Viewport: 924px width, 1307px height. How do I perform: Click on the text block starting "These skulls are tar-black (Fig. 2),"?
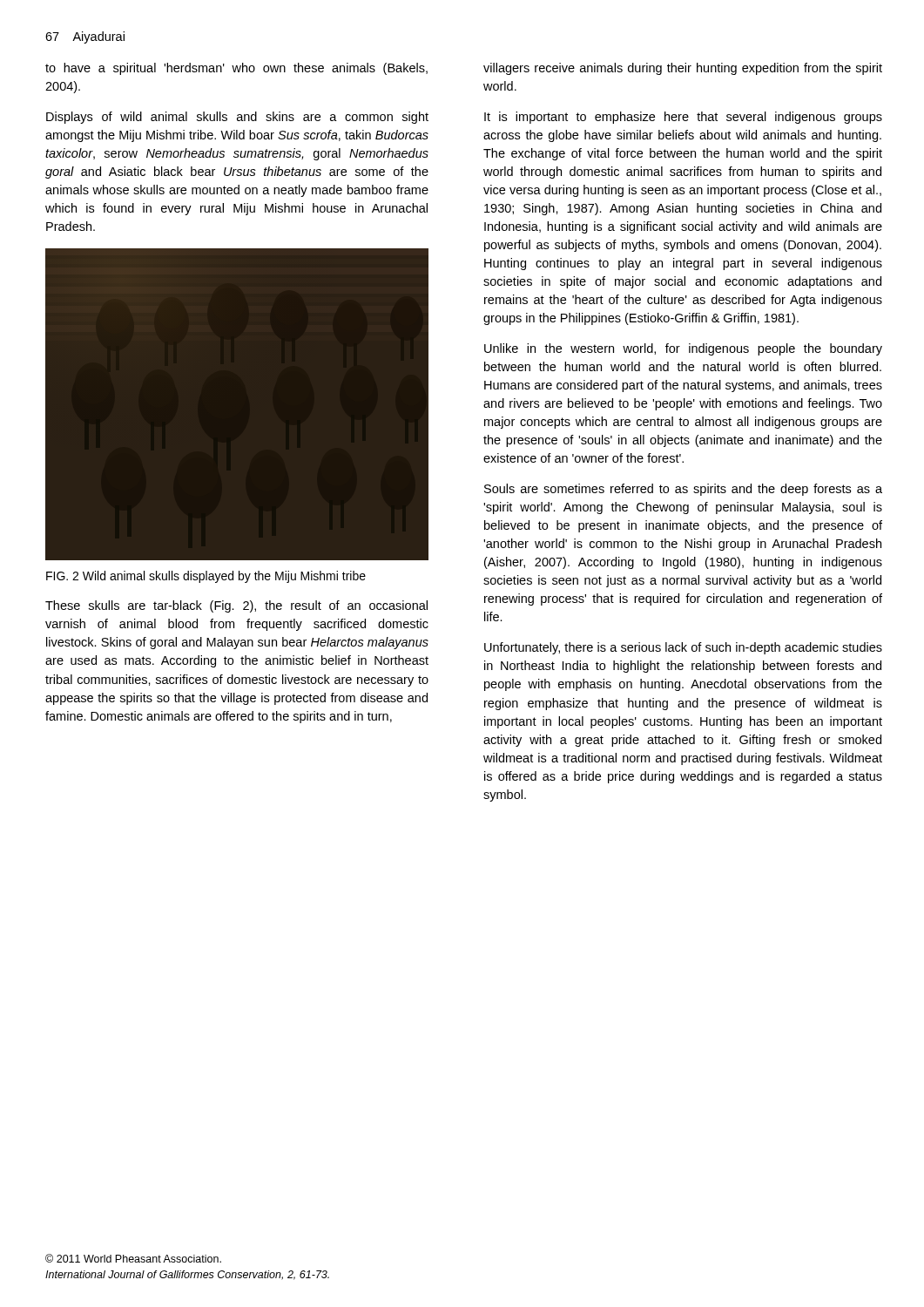(237, 661)
